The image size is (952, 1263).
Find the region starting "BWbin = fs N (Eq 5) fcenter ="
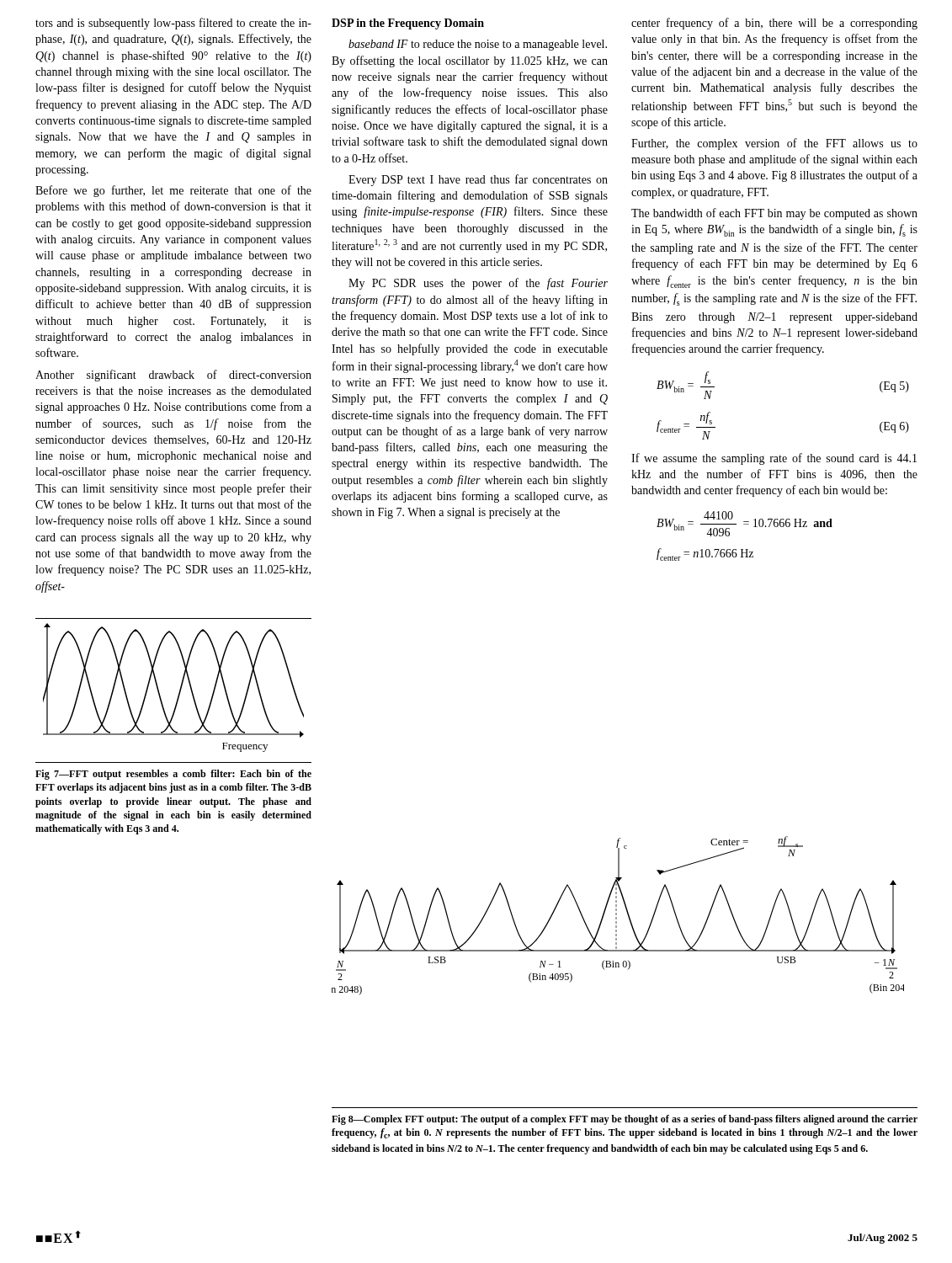coord(670,385)
